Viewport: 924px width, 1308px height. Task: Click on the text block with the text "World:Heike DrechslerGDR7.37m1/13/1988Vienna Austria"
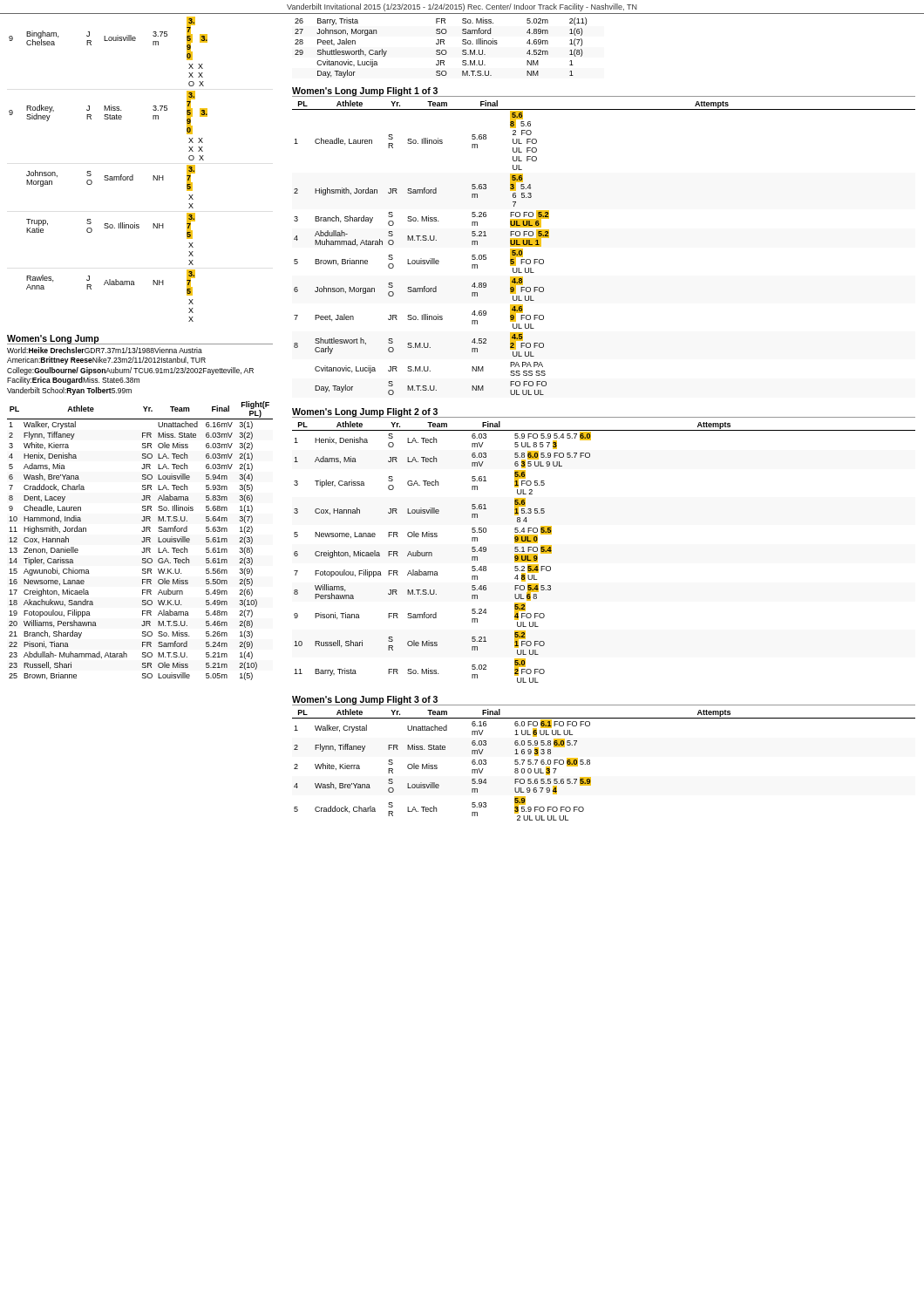tap(130, 371)
